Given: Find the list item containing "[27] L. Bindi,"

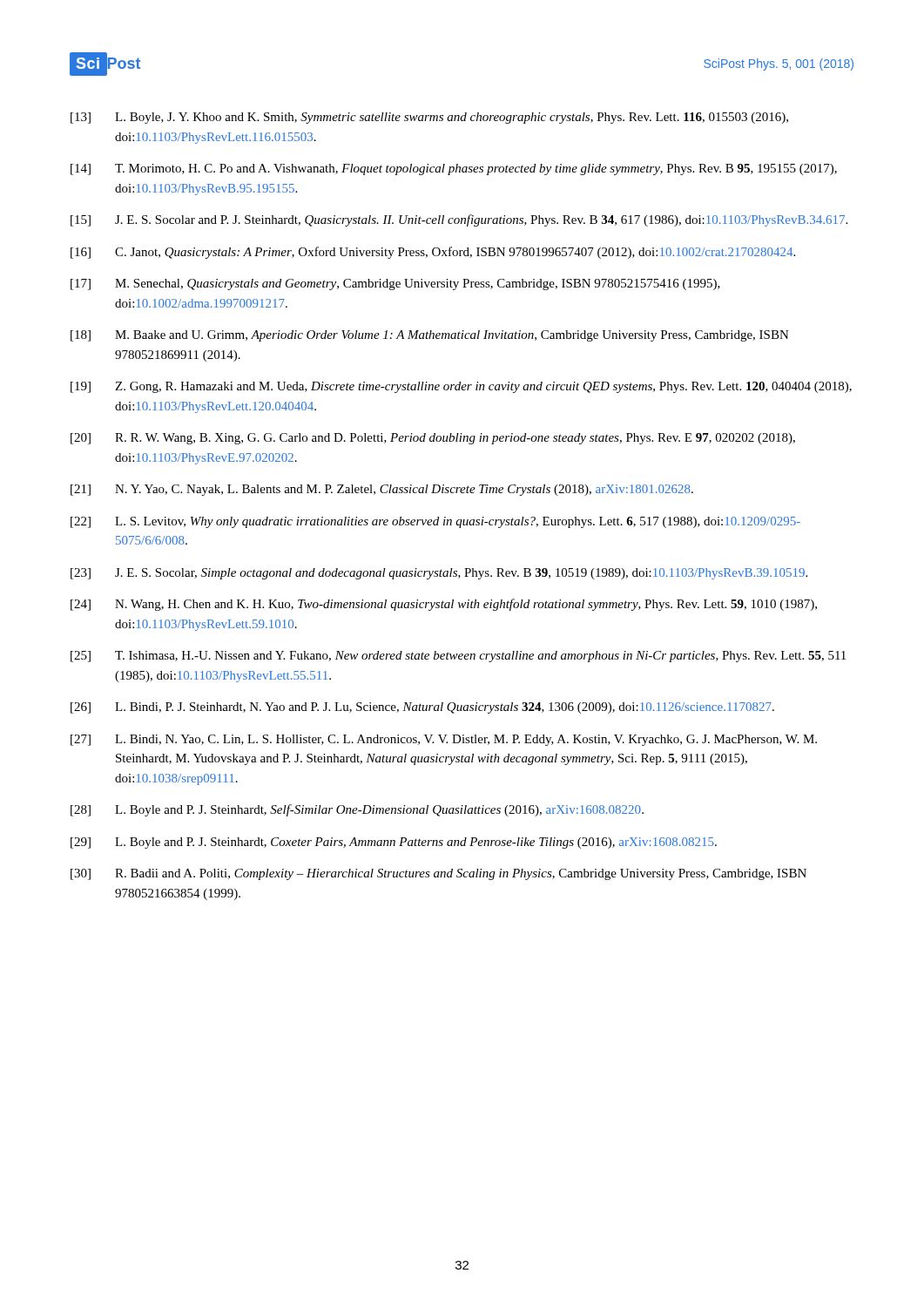Looking at the screenshot, I should (x=462, y=758).
